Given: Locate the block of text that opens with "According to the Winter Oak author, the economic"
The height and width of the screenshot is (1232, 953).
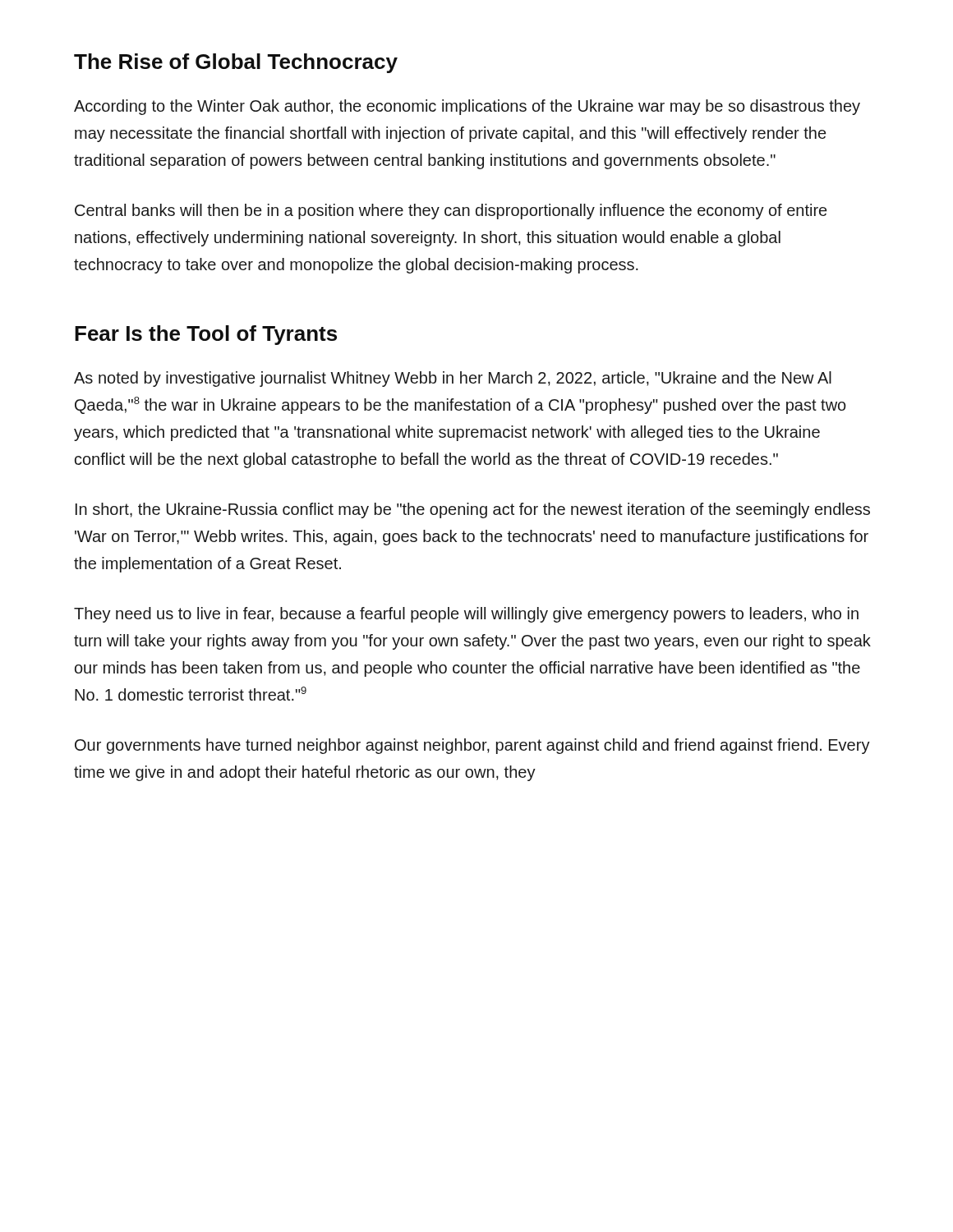Looking at the screenshot, I should coord(467,133).
